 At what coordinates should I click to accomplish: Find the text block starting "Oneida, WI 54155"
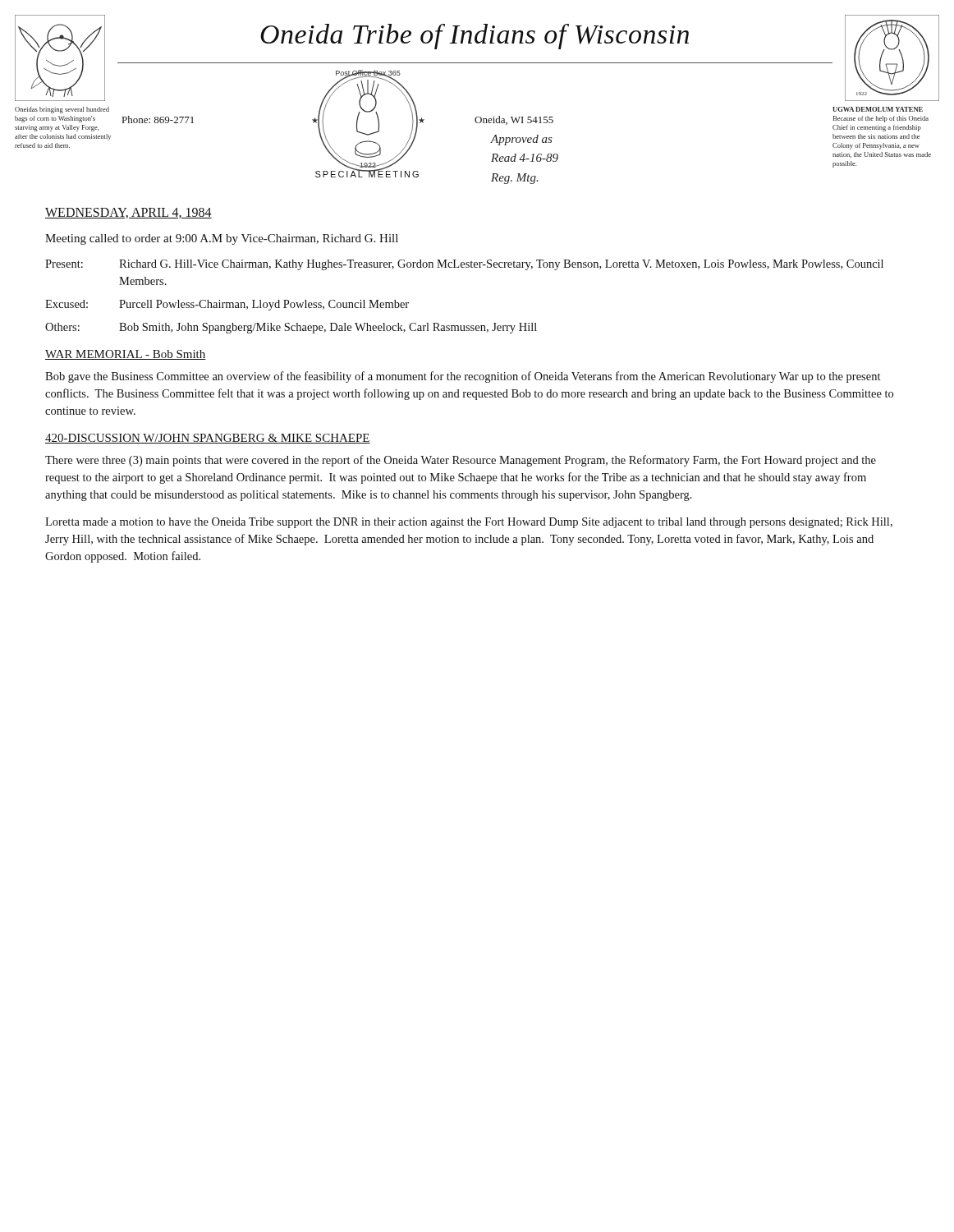coord(514,120)
